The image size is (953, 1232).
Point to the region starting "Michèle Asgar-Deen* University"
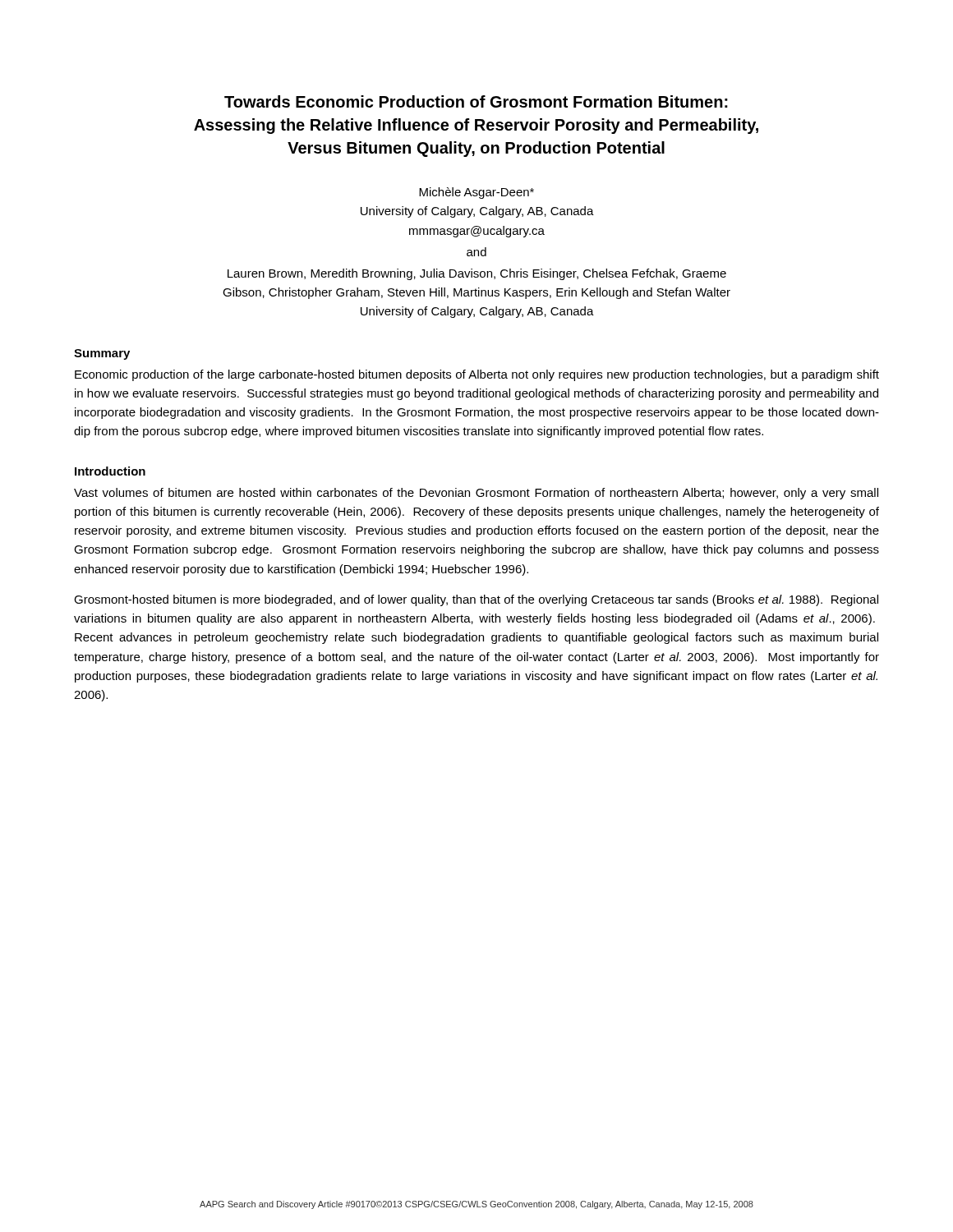click(476, 211)
